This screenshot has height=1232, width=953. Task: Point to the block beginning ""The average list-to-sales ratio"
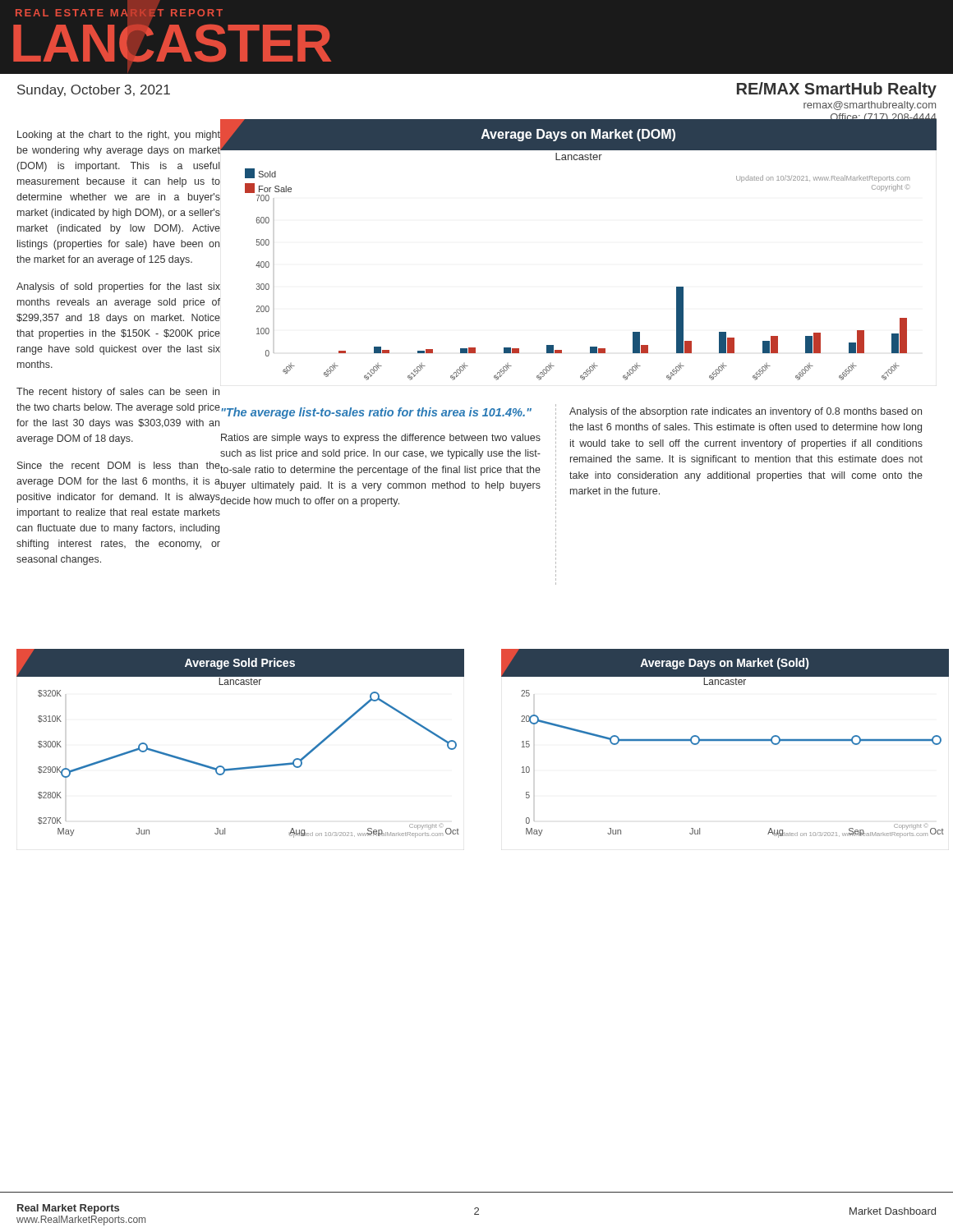tap(376, 412)
